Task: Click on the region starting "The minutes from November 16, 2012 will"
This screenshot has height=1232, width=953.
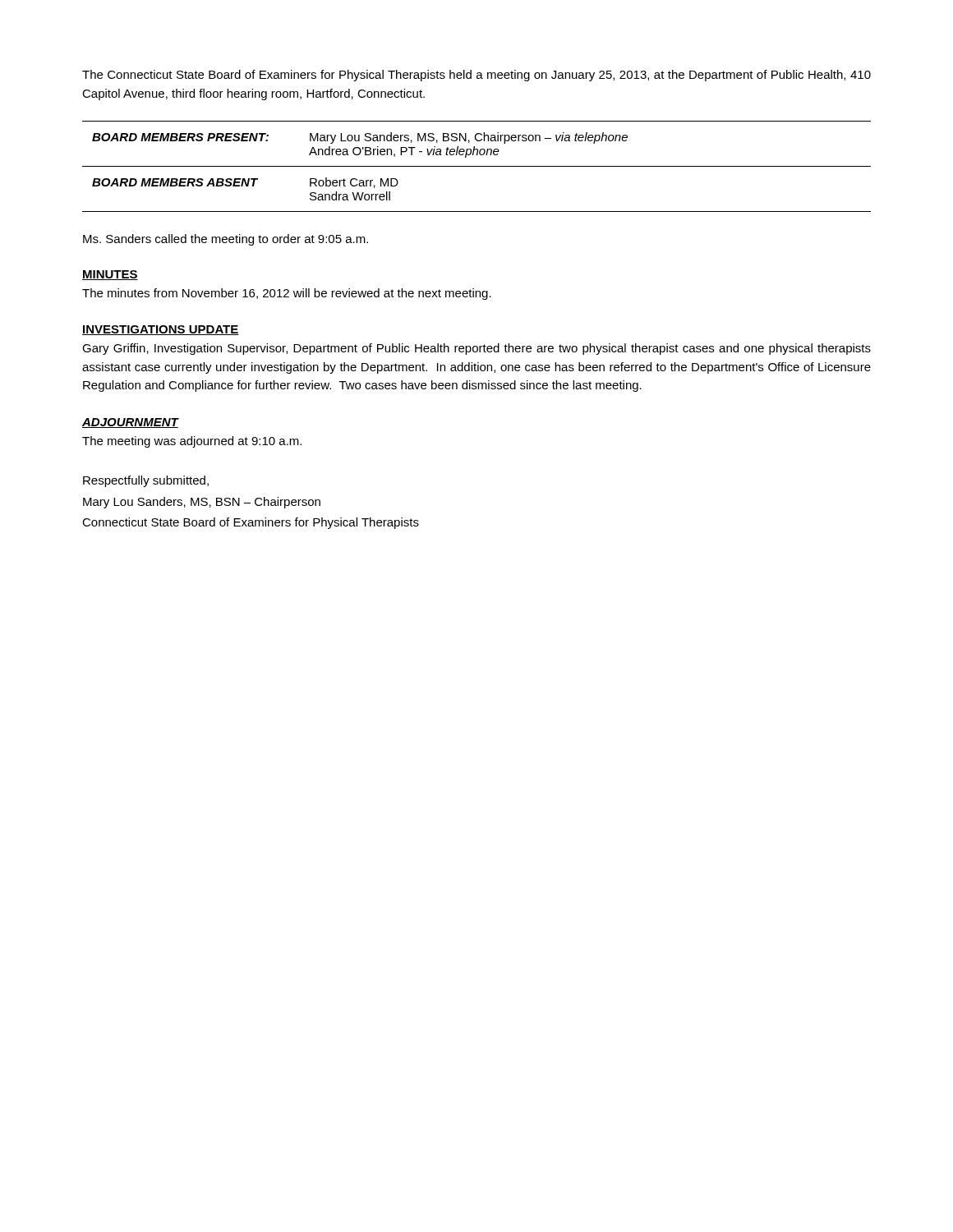Action: tap(287, 292)
